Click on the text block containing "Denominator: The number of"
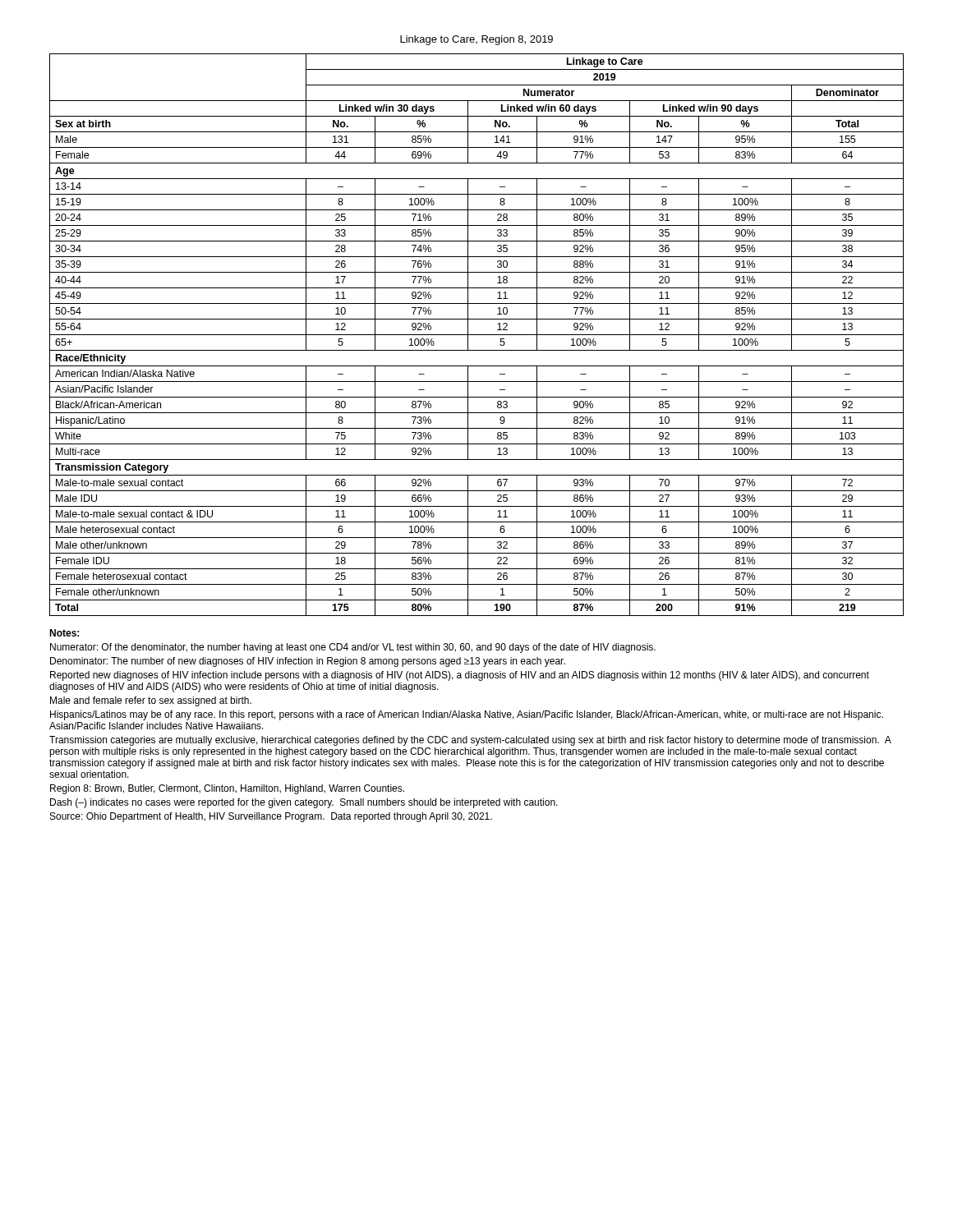 coord(308,661)
